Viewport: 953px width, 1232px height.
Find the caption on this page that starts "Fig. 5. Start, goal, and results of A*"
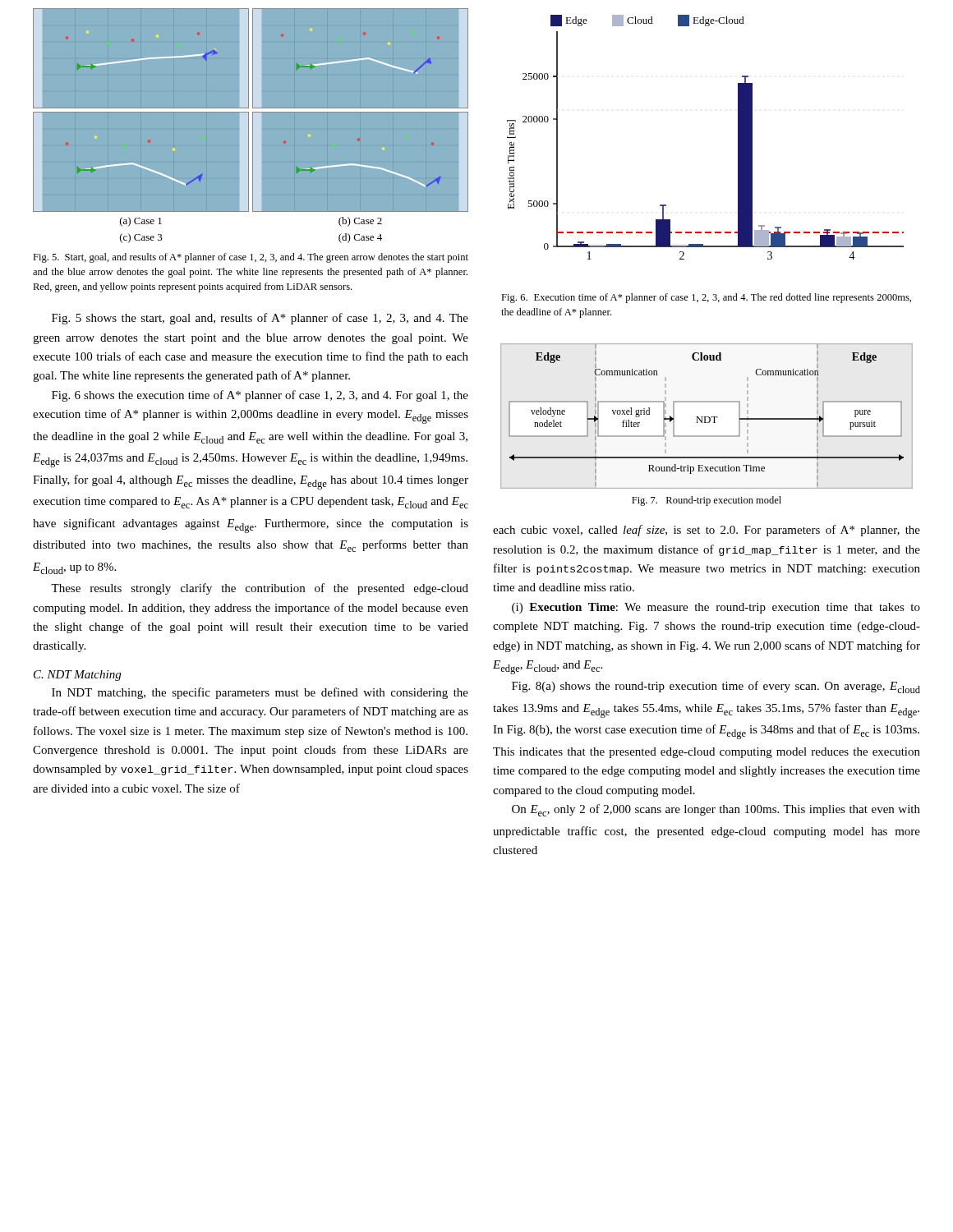(251, 272)
